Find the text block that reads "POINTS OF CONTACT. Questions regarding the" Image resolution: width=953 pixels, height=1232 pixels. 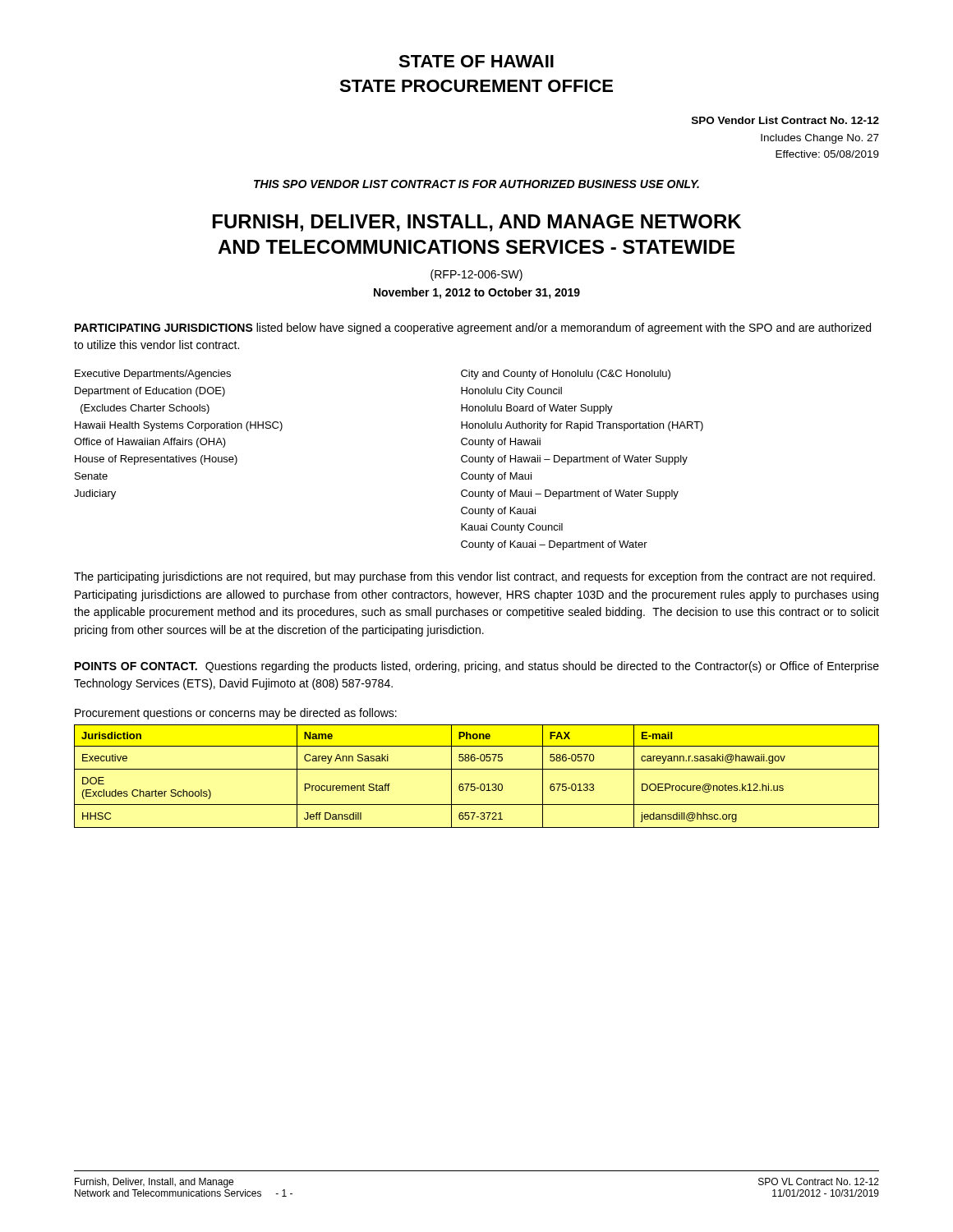click(x=476, y=675)
